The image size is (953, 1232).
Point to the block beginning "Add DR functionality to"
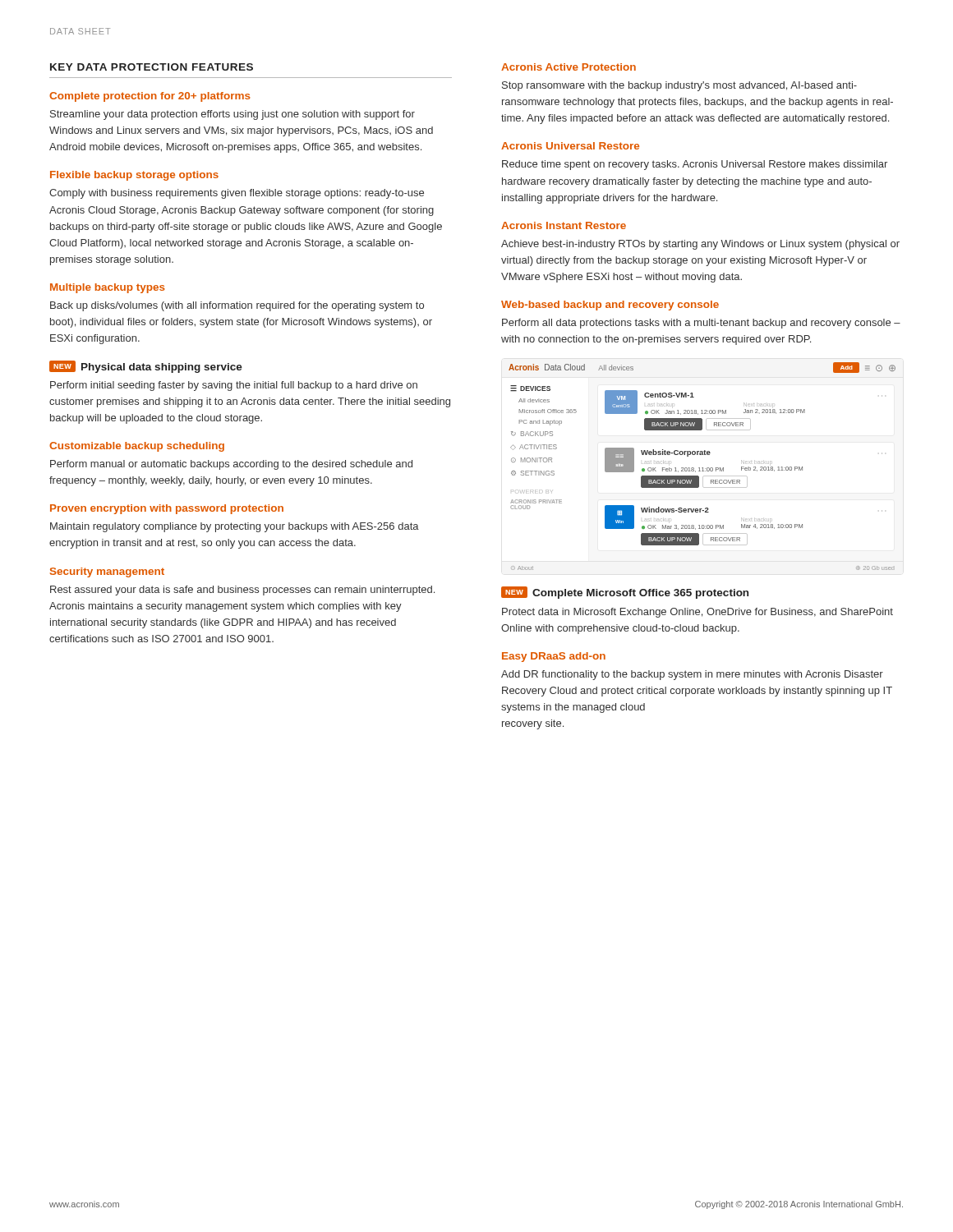697,699
